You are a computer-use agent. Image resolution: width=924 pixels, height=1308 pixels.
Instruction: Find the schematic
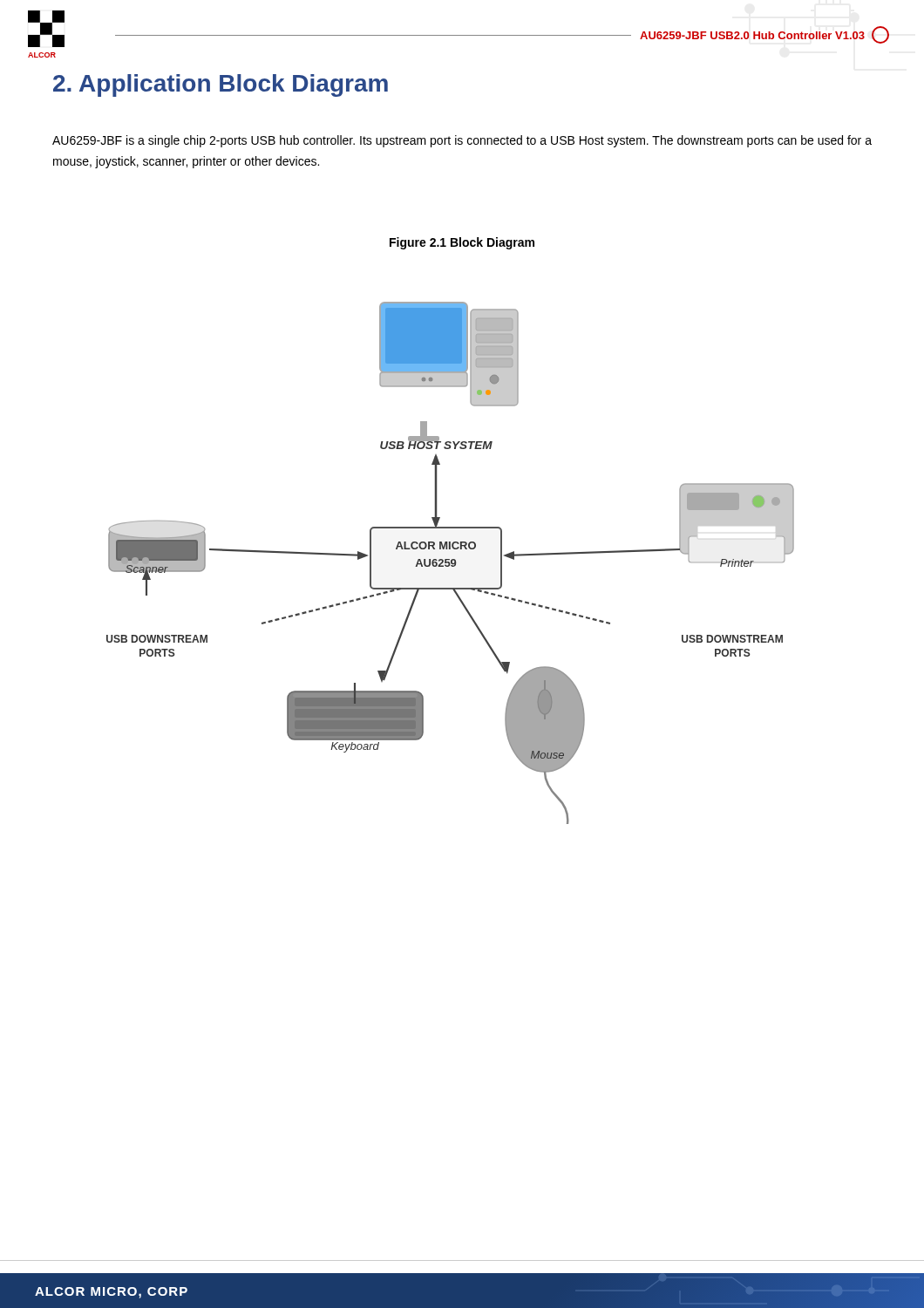coord(462,554)
